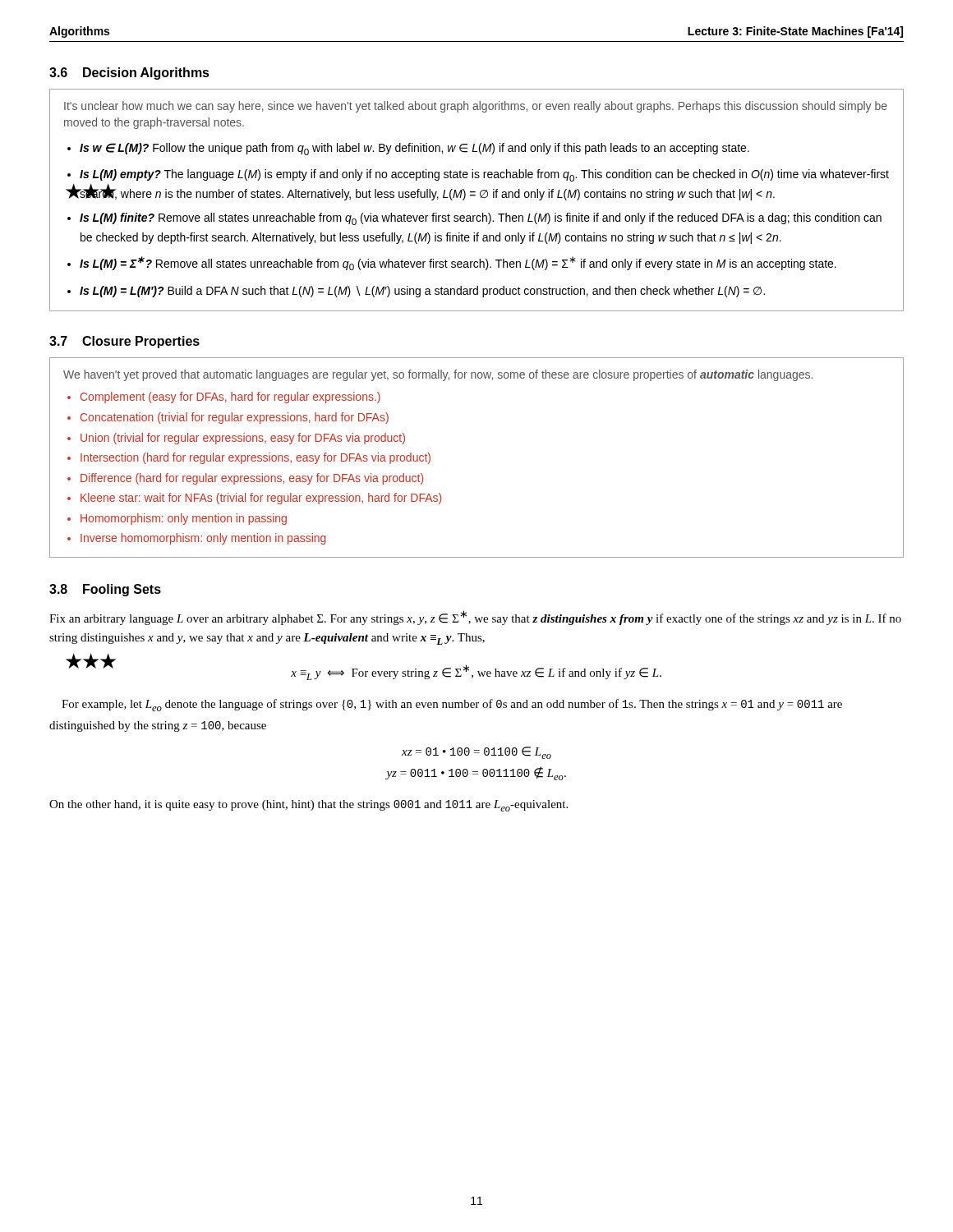Find the list item that reads "Is L(M) = Σ∗? Remove all states unreachable"

point(458,263)
